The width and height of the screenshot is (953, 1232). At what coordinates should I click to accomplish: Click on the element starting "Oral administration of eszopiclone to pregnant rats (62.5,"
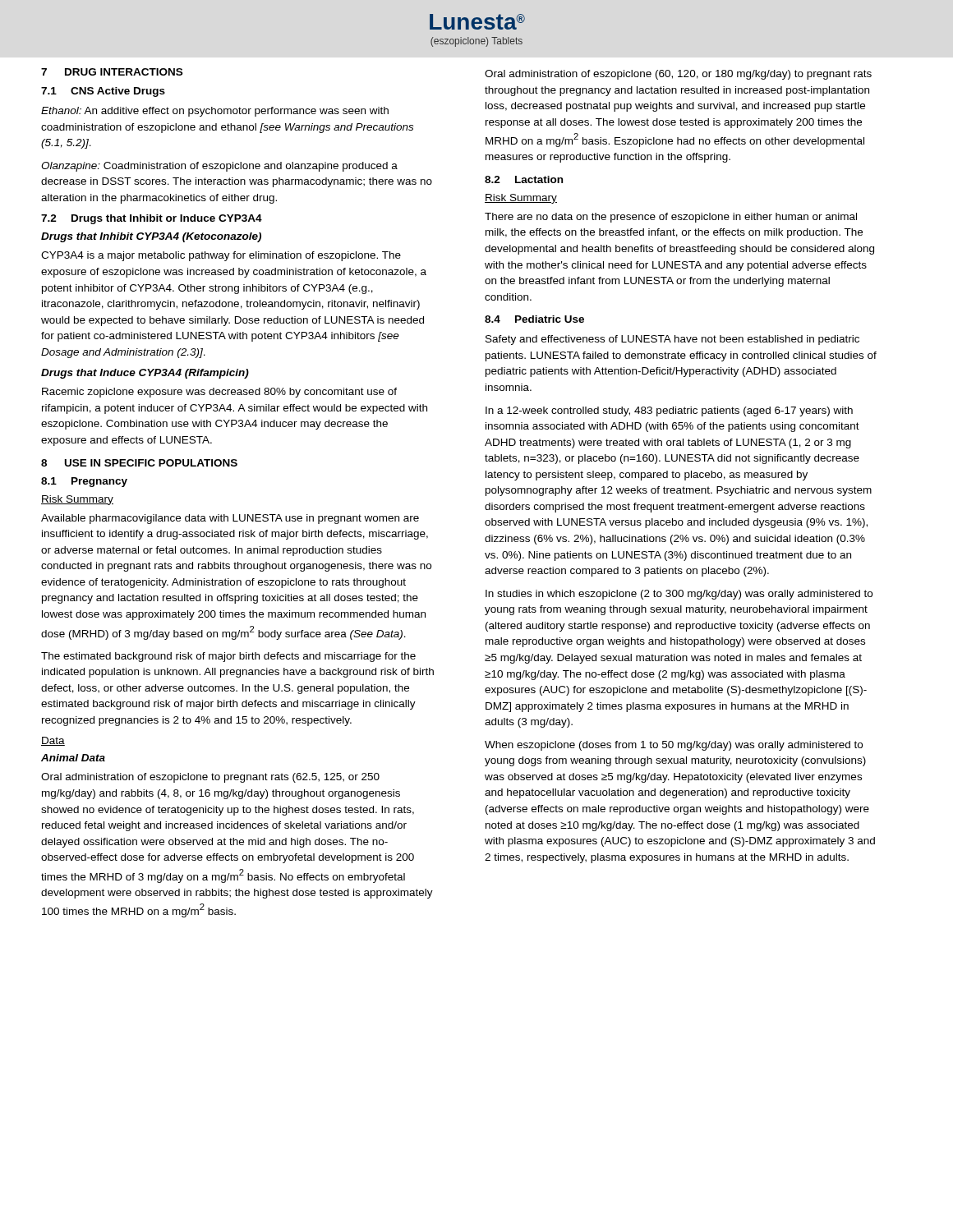[238, 844]
